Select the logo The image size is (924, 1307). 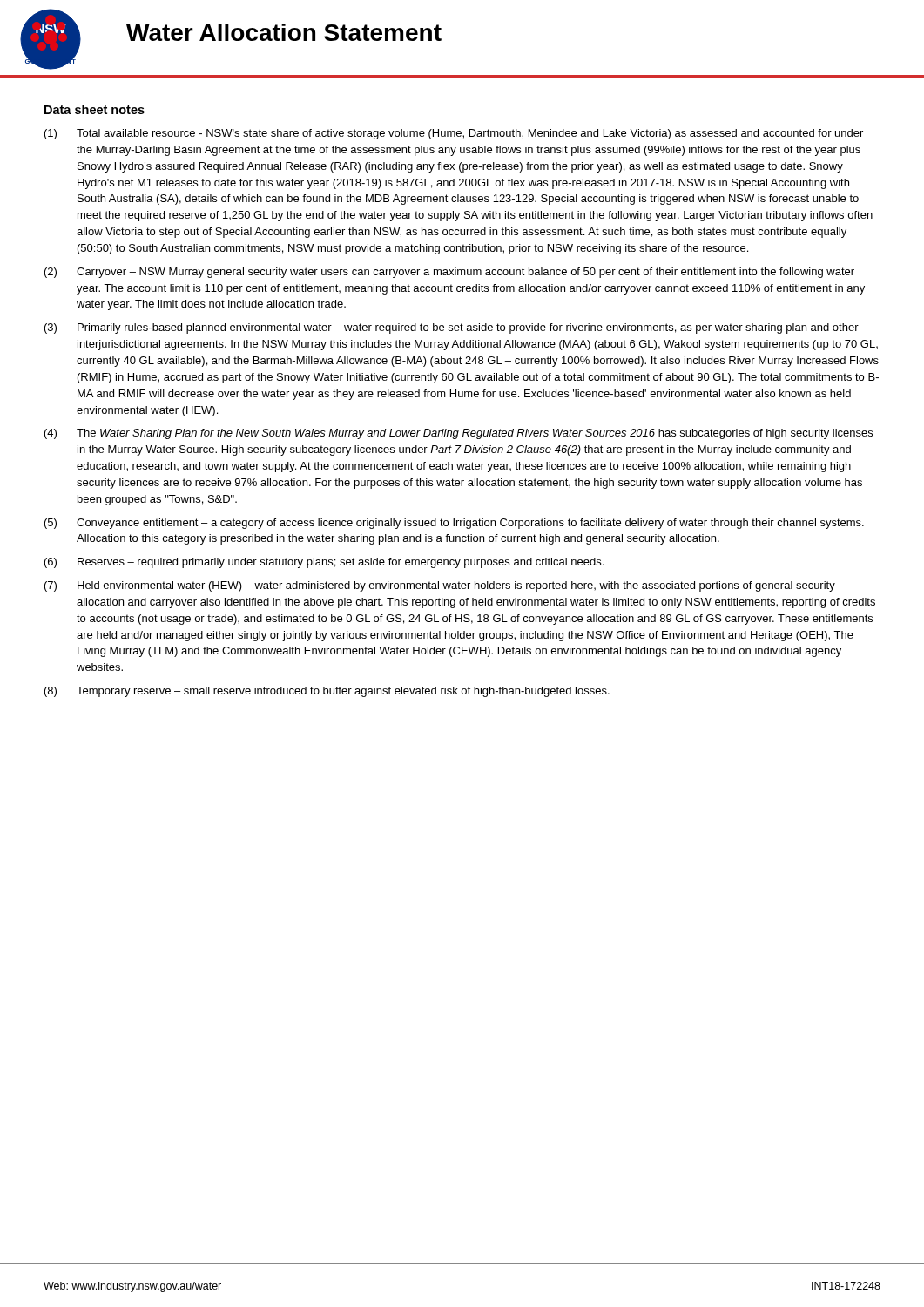(x=64, y=39)
